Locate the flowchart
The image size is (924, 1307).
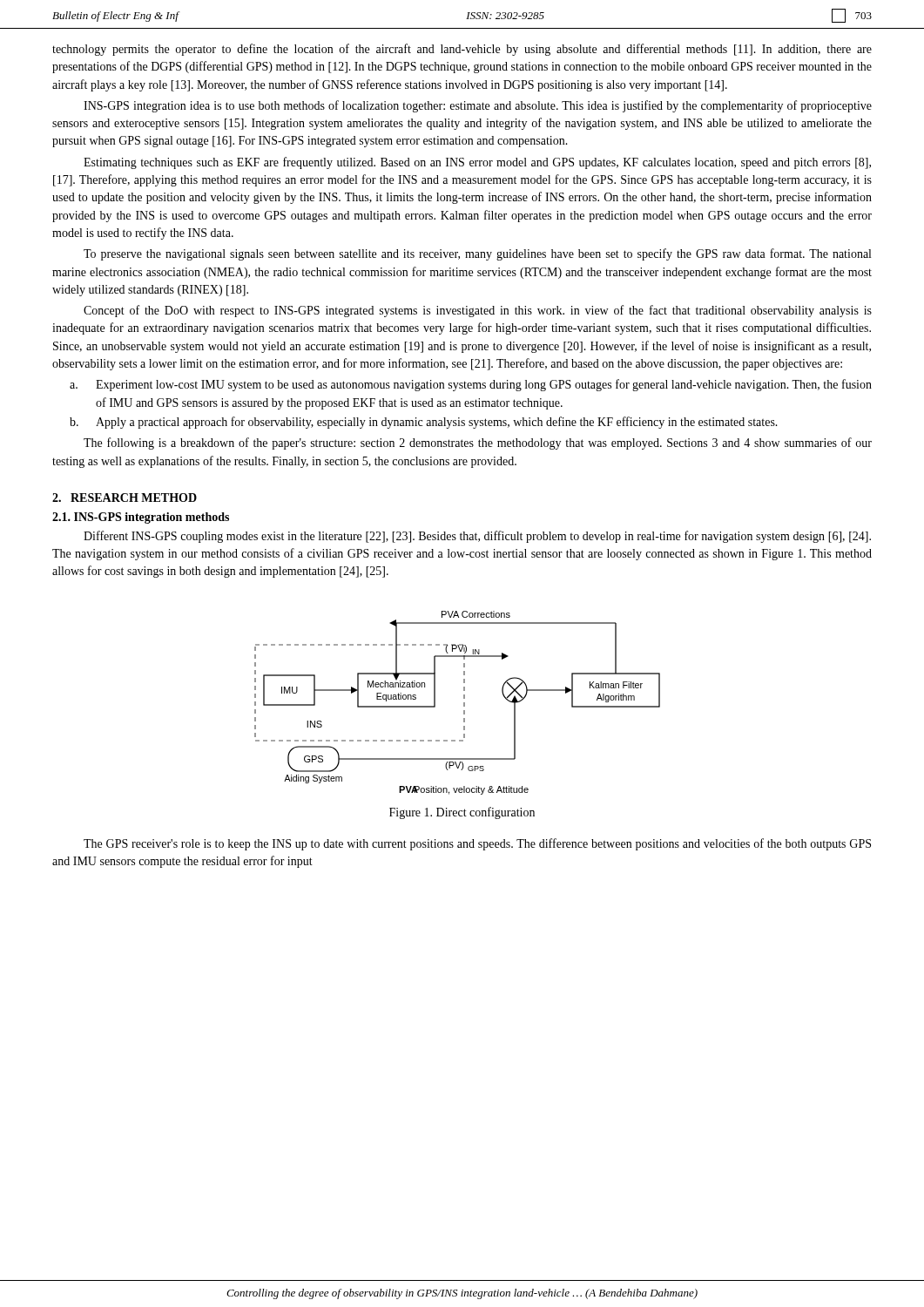point(462,699)
